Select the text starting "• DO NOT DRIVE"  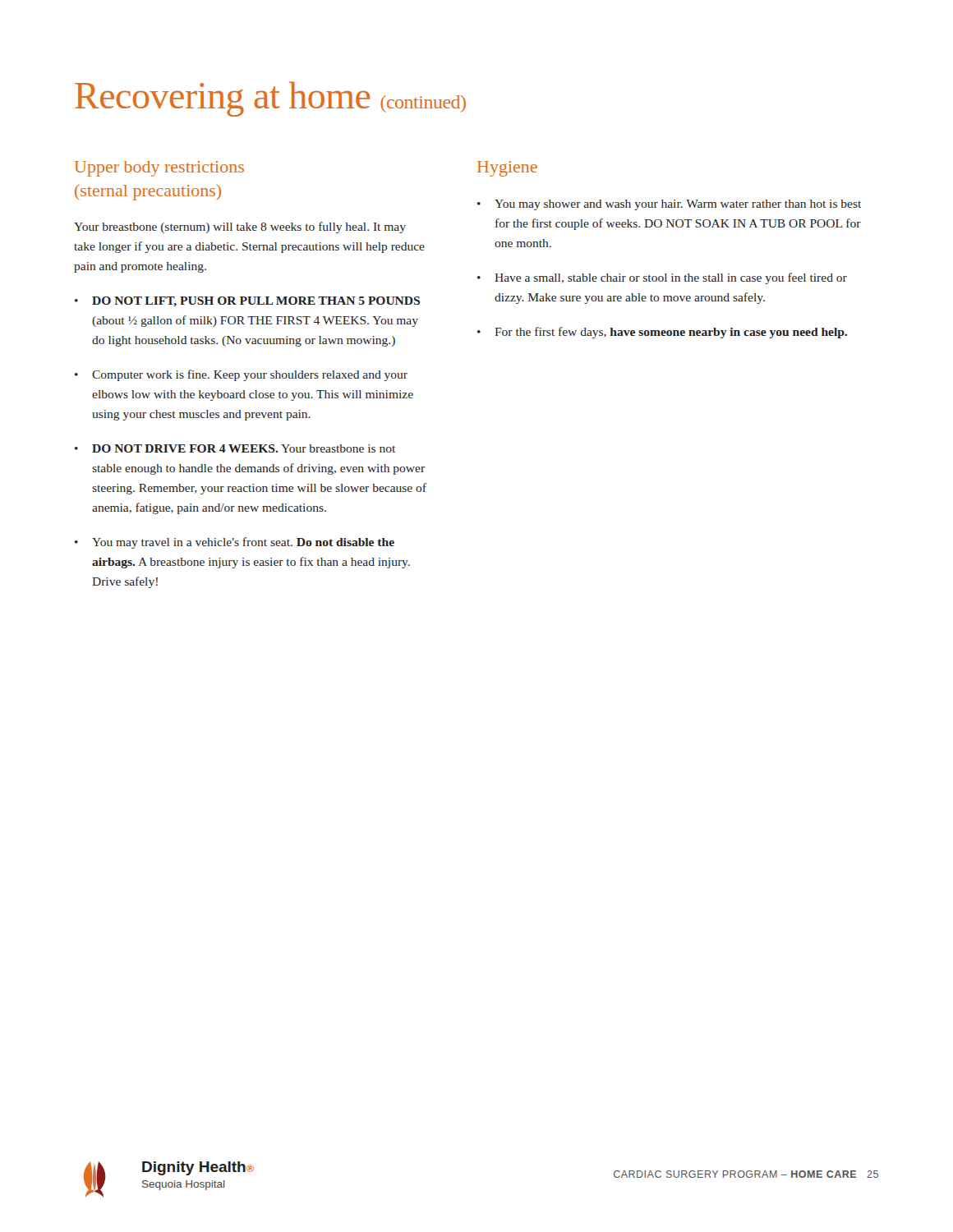251,478
